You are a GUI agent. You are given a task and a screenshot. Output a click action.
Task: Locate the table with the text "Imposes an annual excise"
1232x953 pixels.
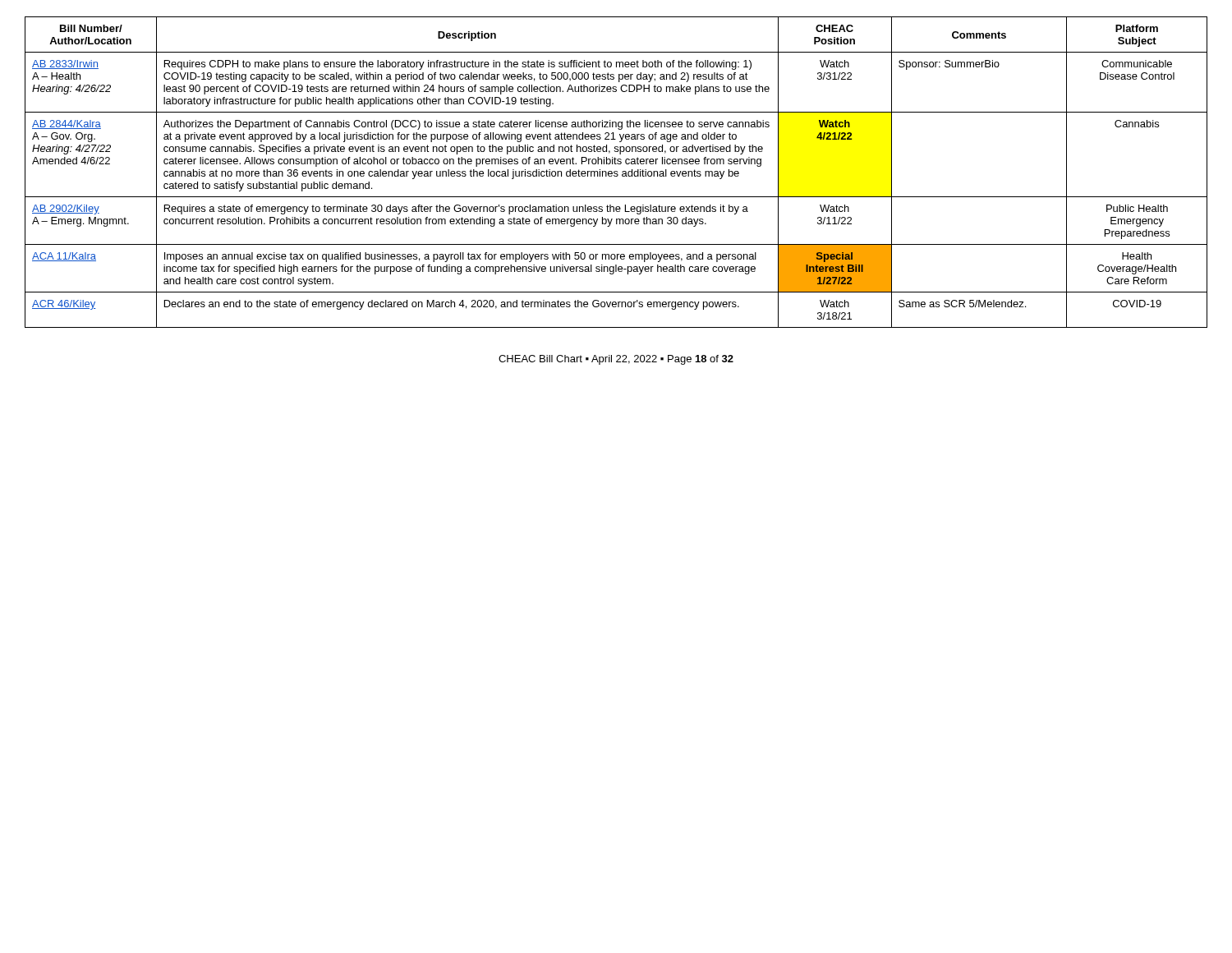(616, 172)
